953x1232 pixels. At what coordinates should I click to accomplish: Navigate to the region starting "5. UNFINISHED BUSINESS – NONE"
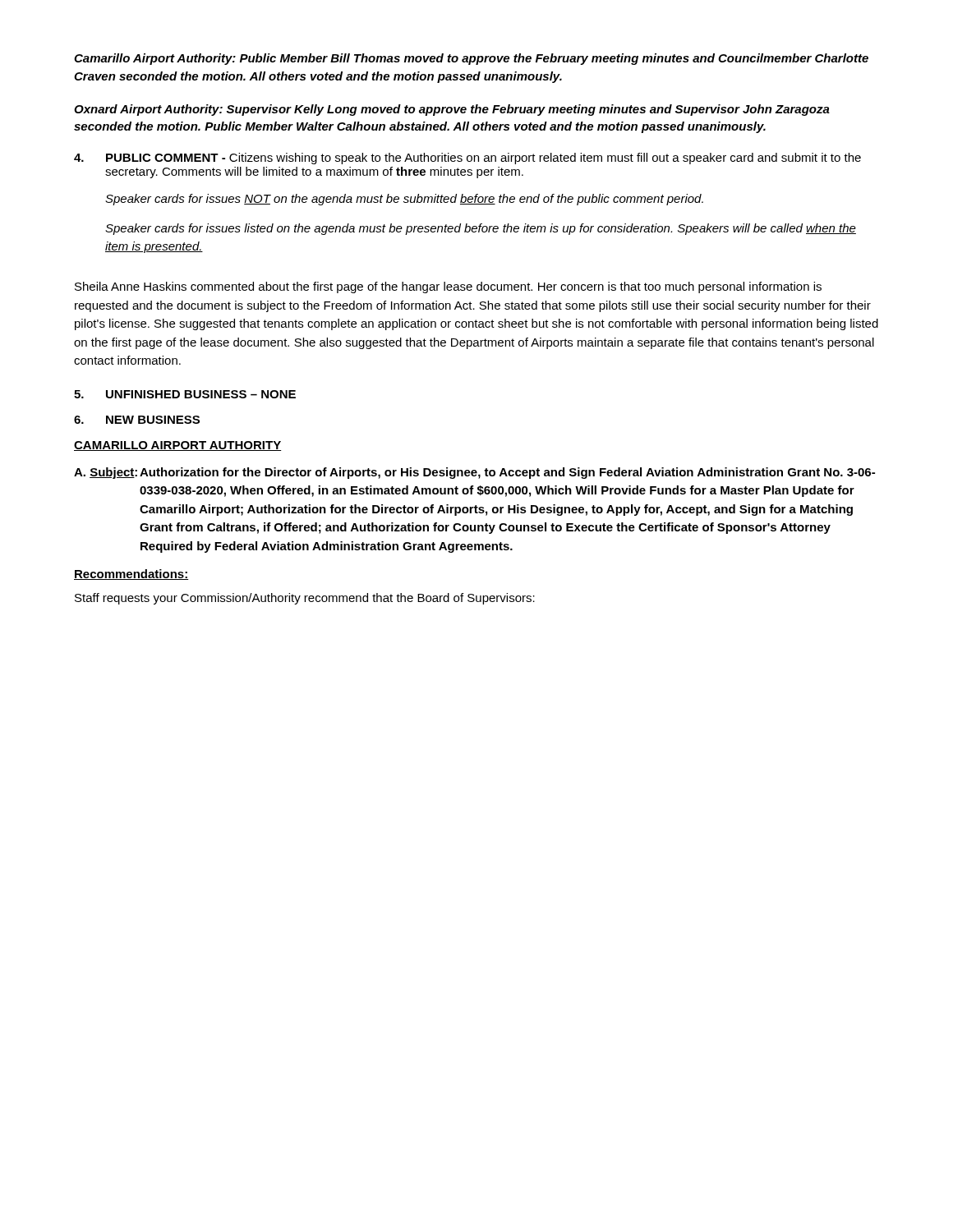[x=185, y=394]
